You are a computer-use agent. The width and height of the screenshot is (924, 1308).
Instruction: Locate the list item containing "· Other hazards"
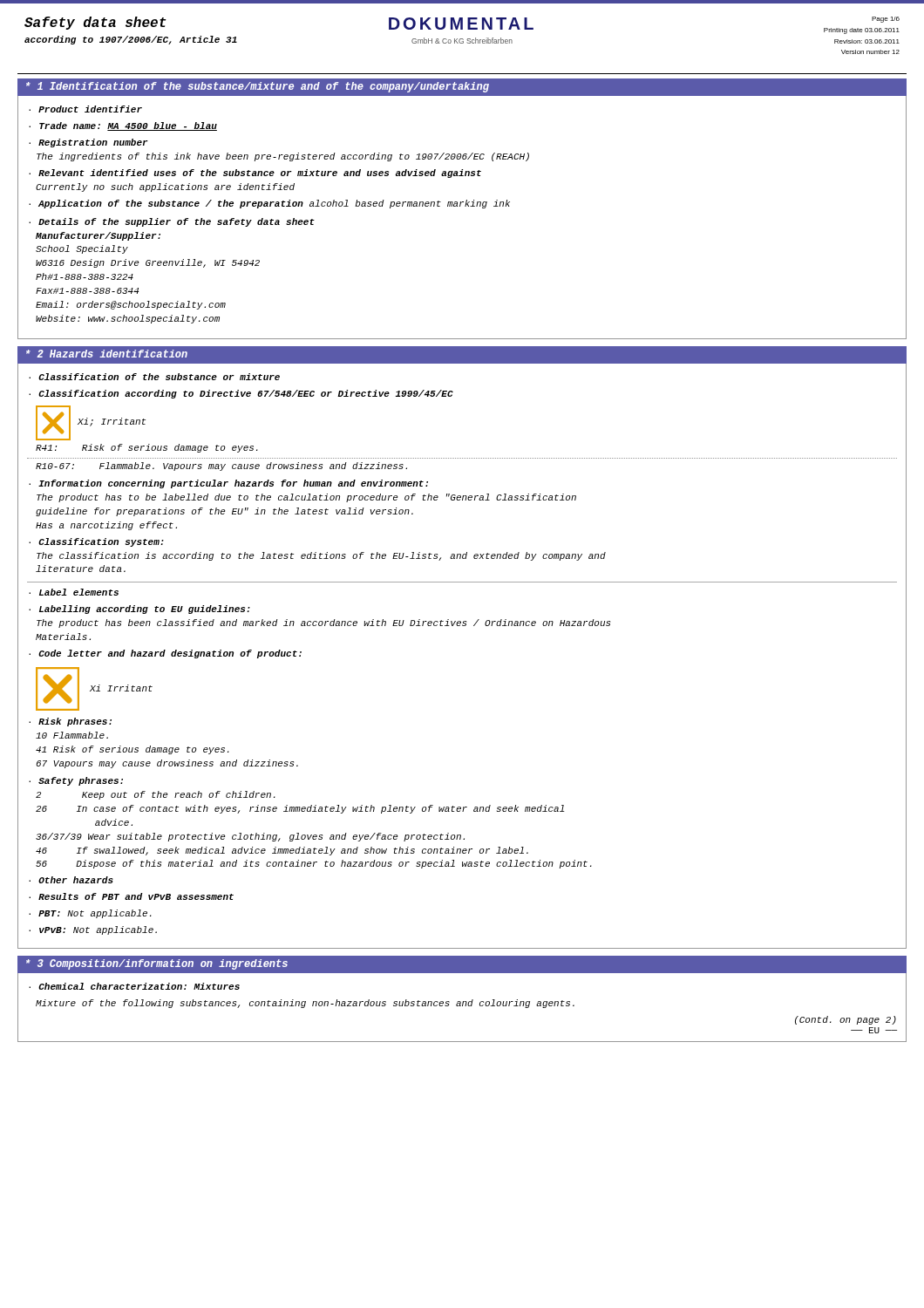pyautogui.click(x=70, y=881)
